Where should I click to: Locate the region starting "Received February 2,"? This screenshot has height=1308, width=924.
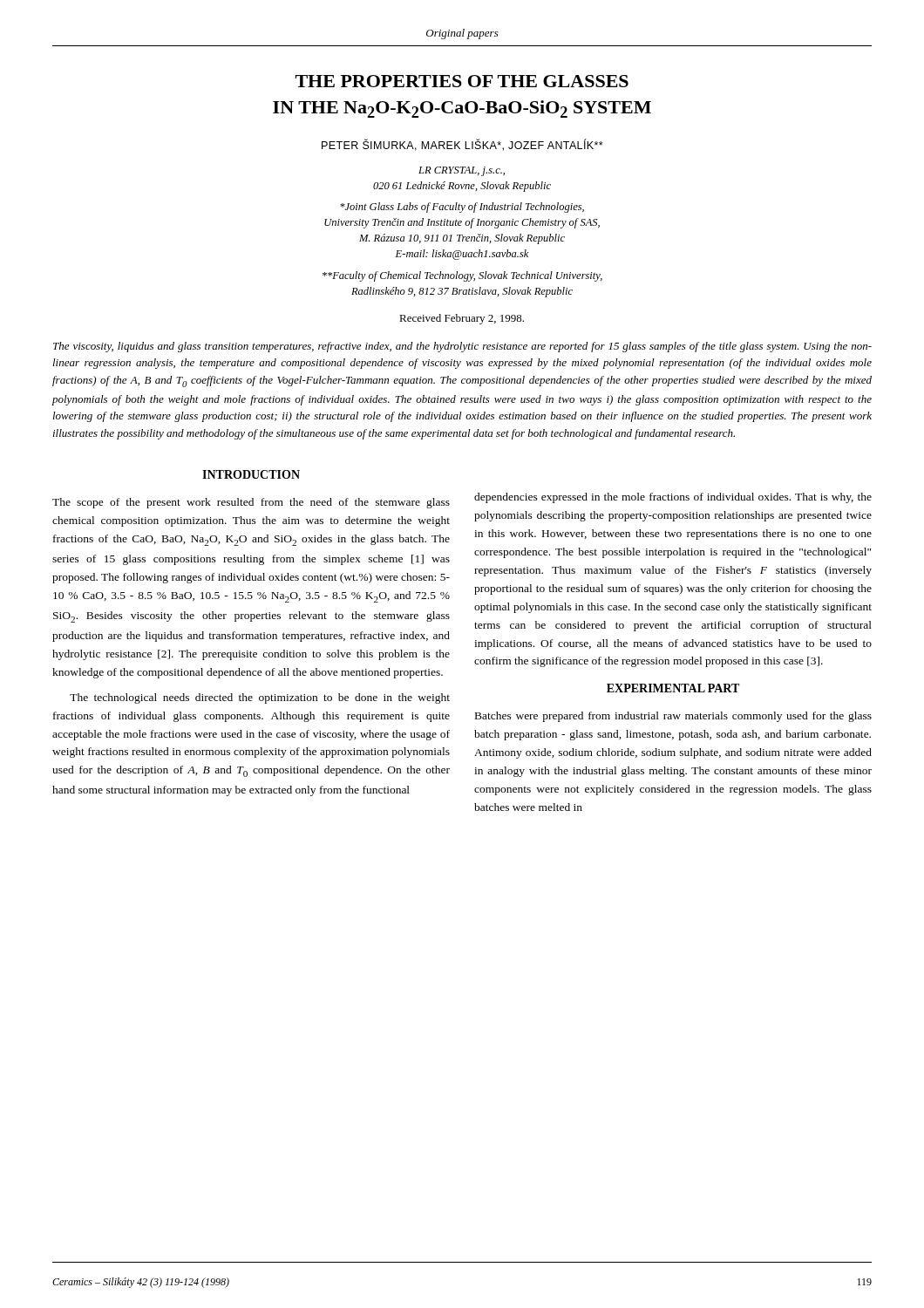point(462,318)
